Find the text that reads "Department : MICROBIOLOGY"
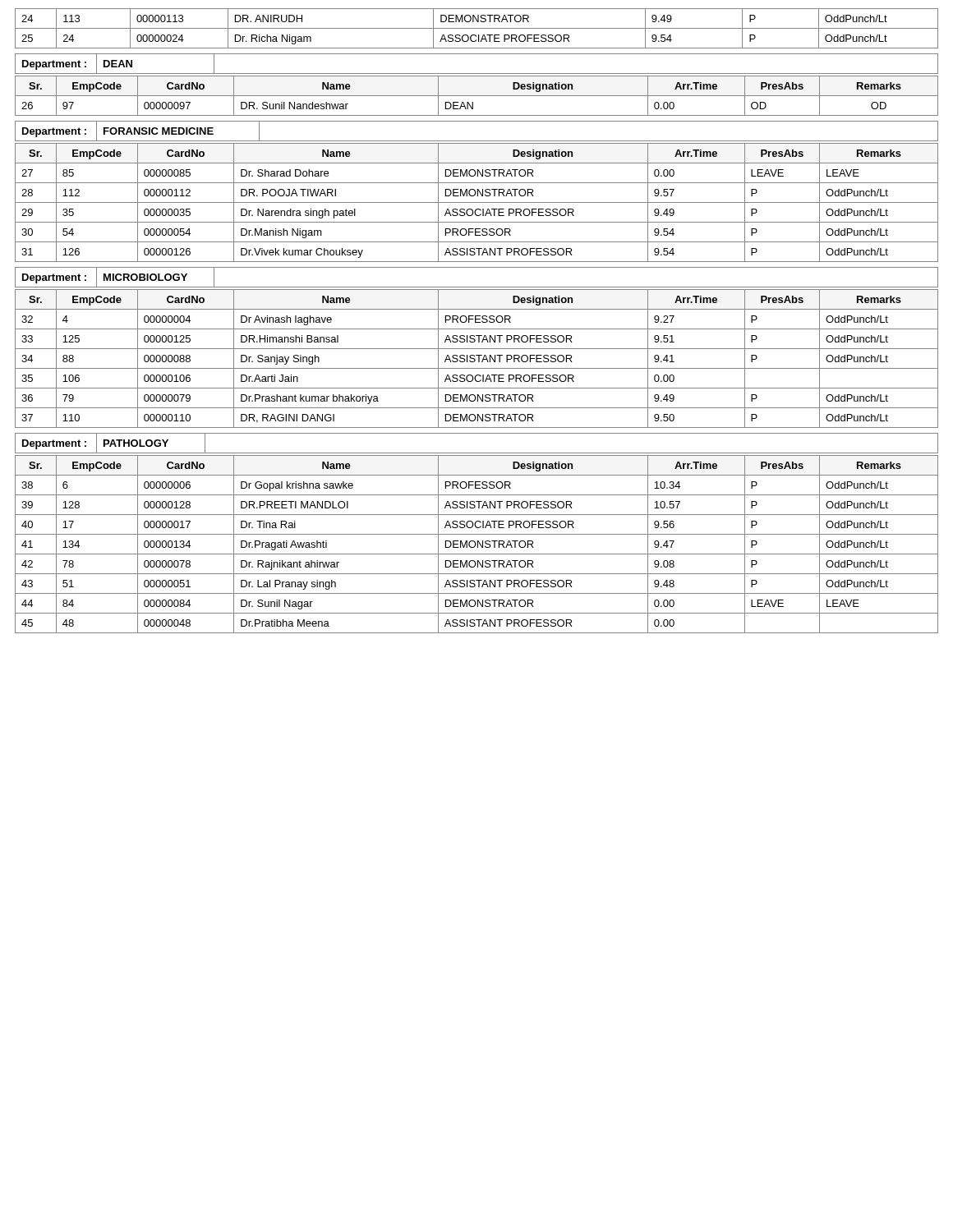The image size is (953, 1232). 476,277
